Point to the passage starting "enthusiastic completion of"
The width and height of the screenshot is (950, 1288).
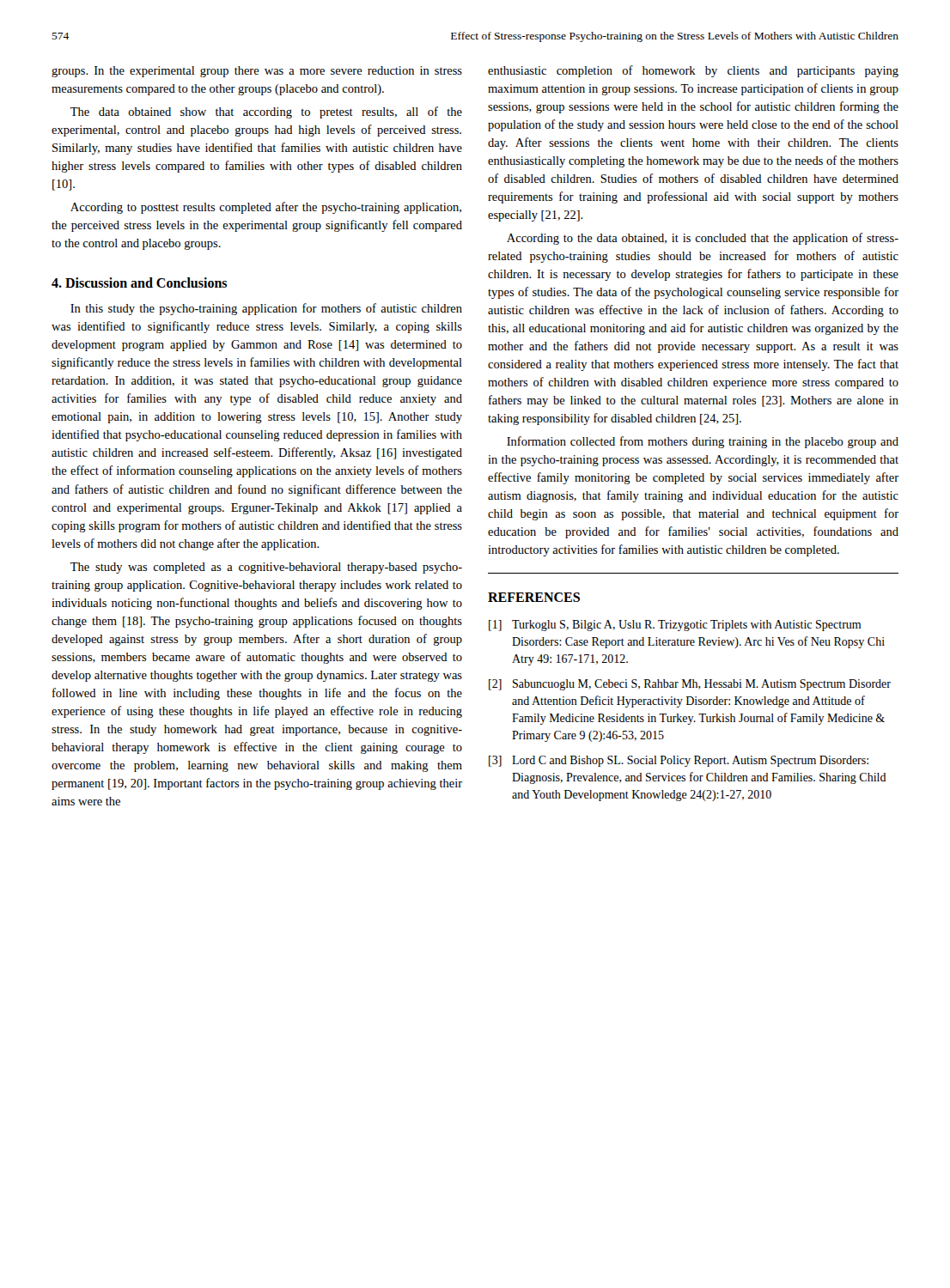point(693,311)
